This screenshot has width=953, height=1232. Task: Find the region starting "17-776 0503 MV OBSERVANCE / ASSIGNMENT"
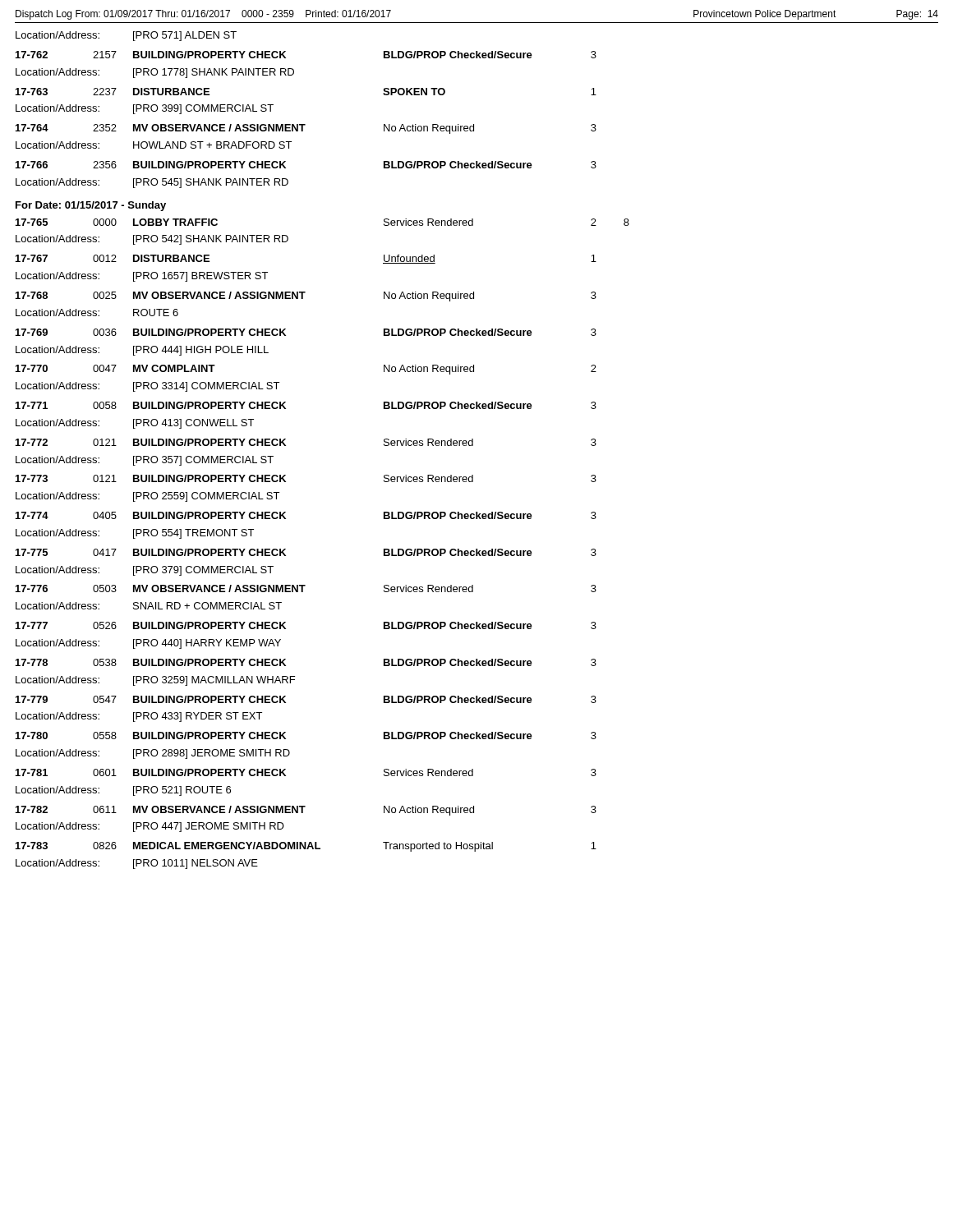point(476,598)
